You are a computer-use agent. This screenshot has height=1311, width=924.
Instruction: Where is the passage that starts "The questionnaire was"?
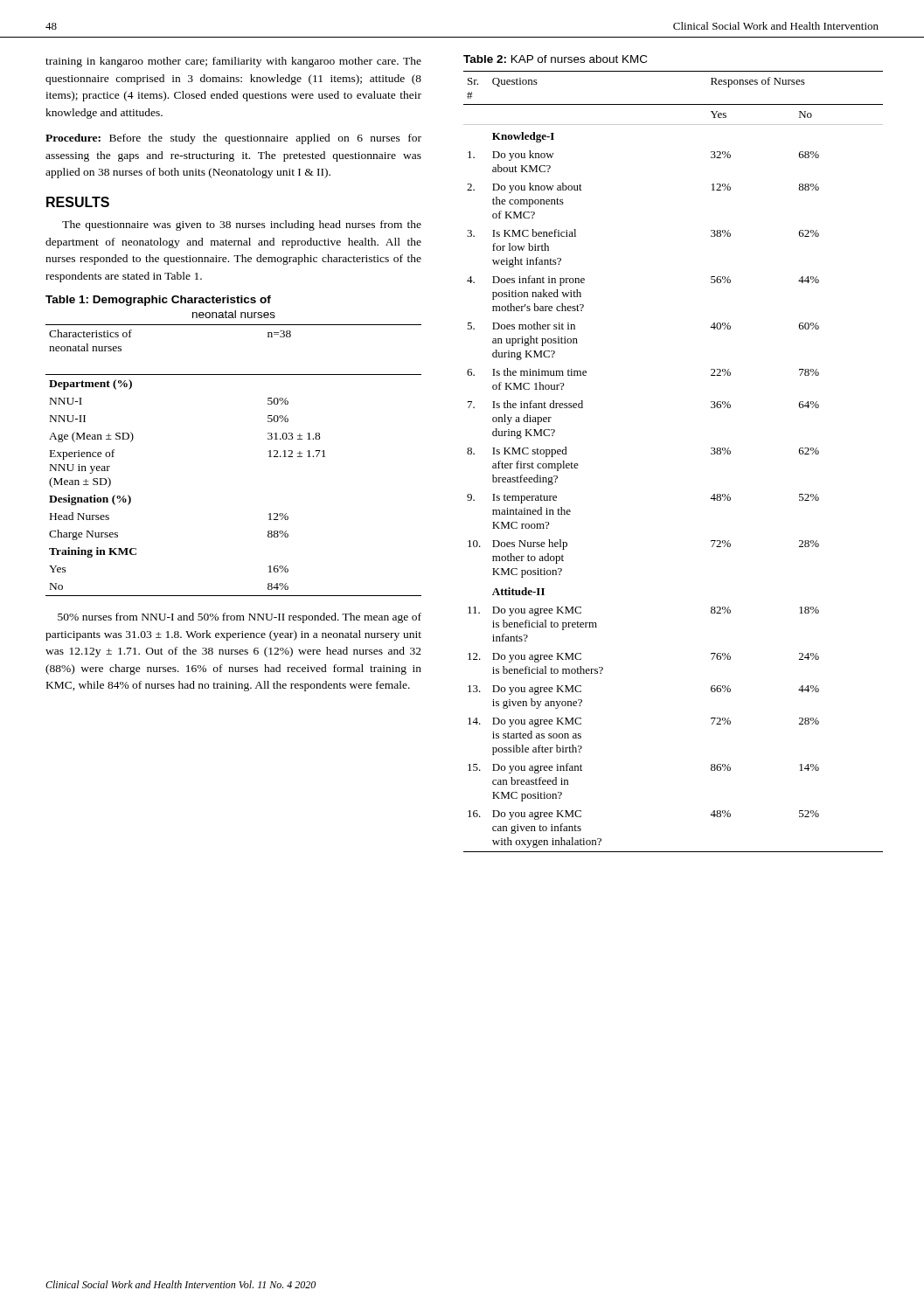click(233, 250)
